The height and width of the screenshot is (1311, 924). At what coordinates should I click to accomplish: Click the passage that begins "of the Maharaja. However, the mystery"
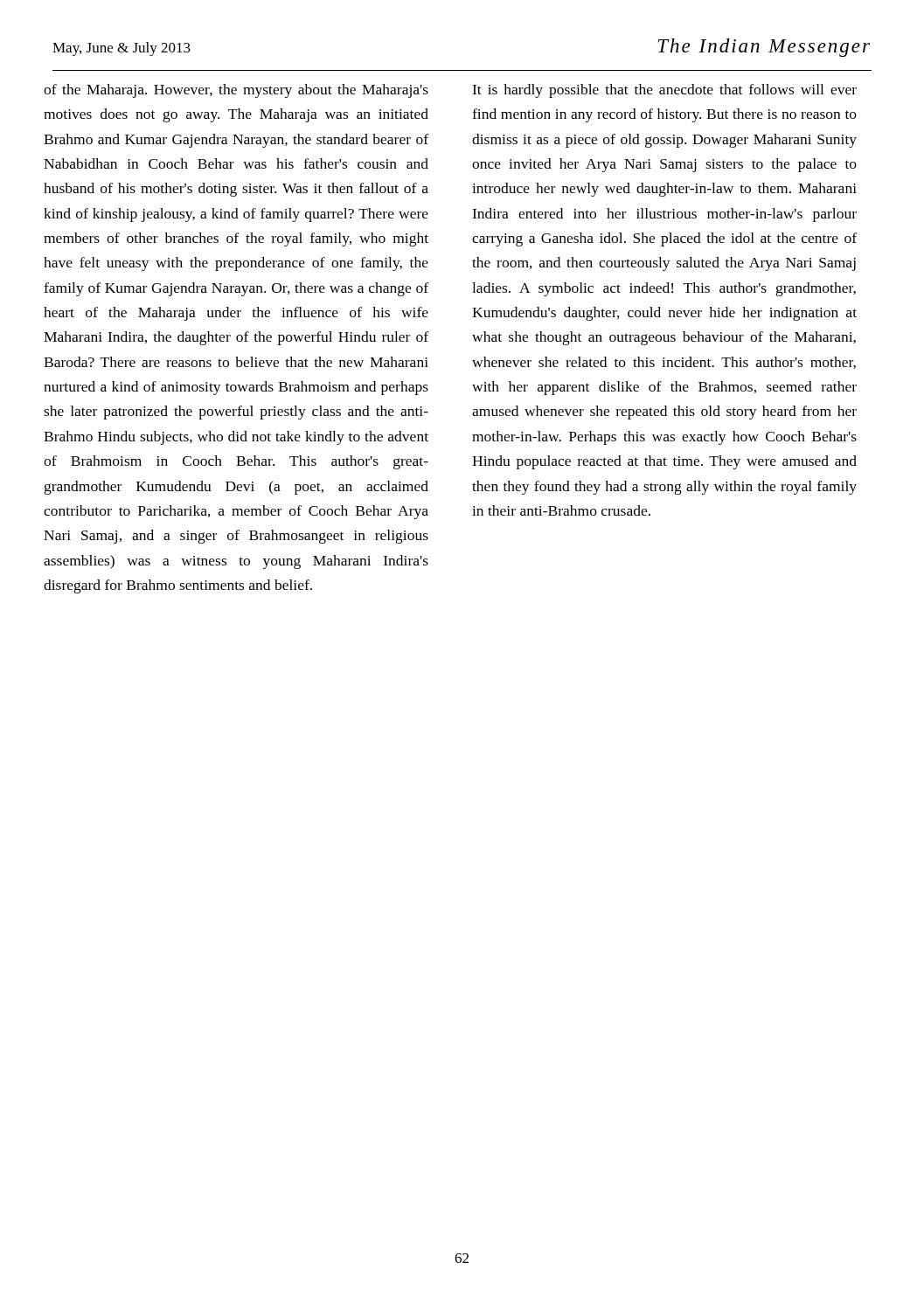[236, 337]
